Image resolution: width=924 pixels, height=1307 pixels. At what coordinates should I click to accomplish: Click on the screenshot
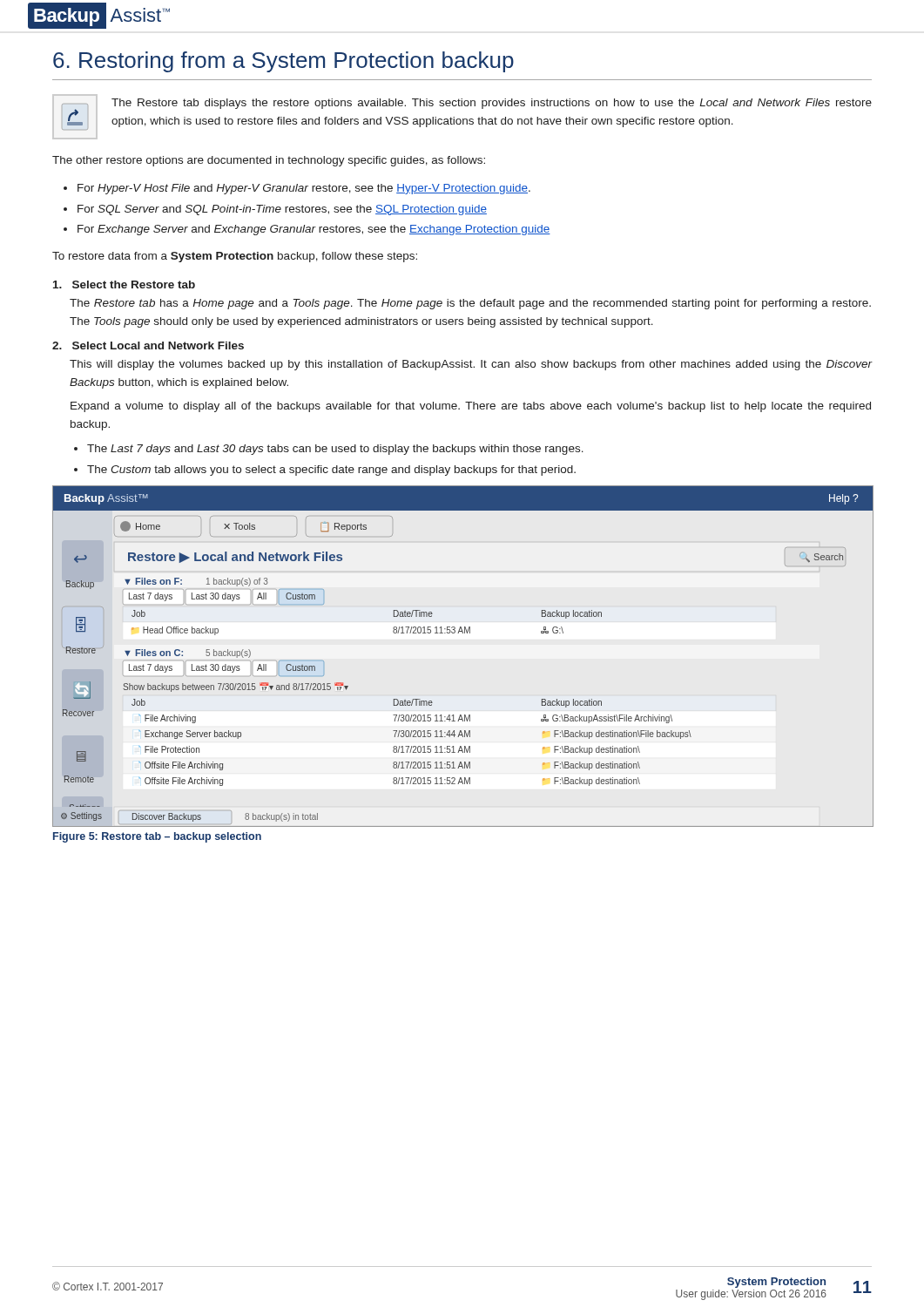point(462,656)
